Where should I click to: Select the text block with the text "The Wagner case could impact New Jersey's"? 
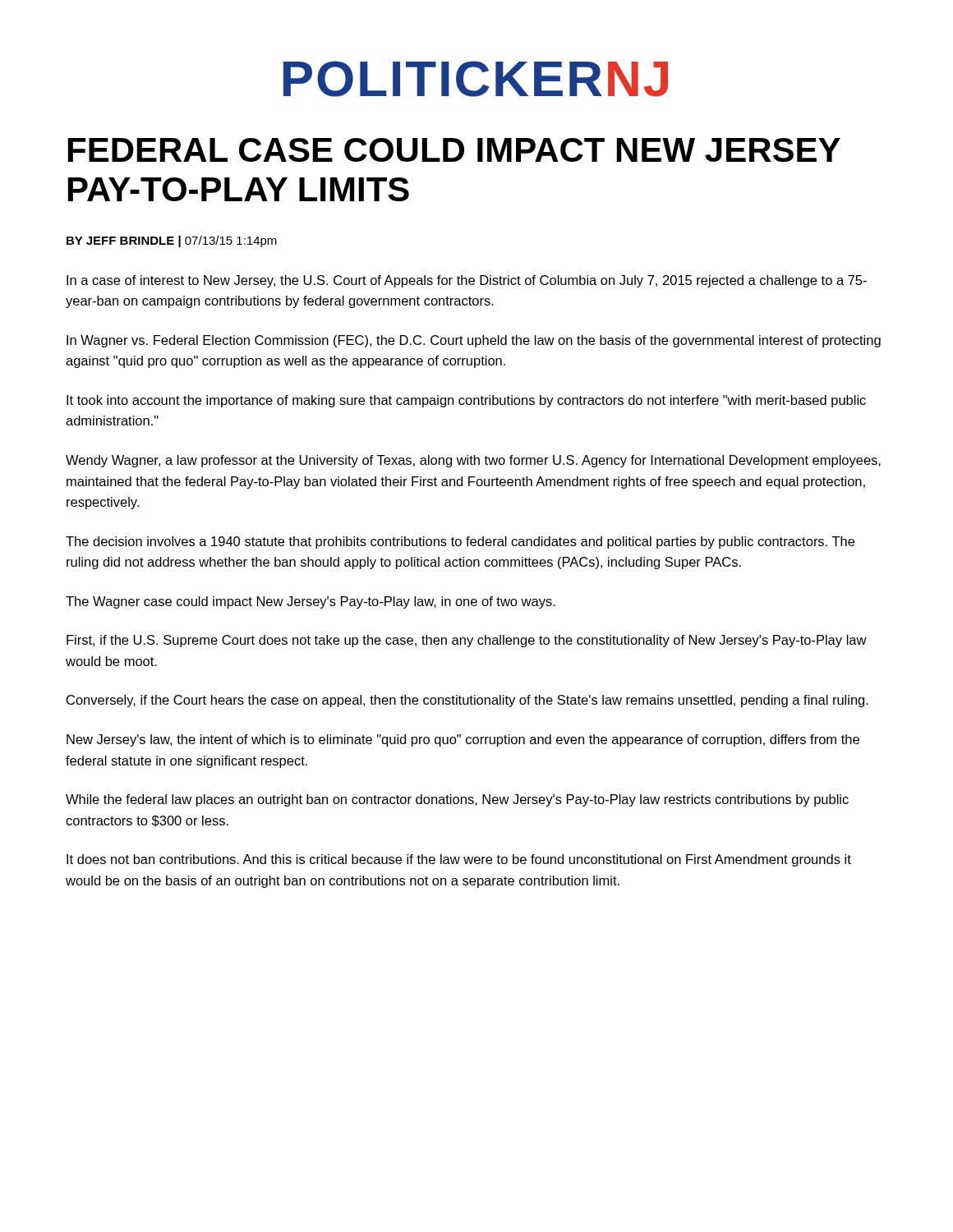pos(311,601)
